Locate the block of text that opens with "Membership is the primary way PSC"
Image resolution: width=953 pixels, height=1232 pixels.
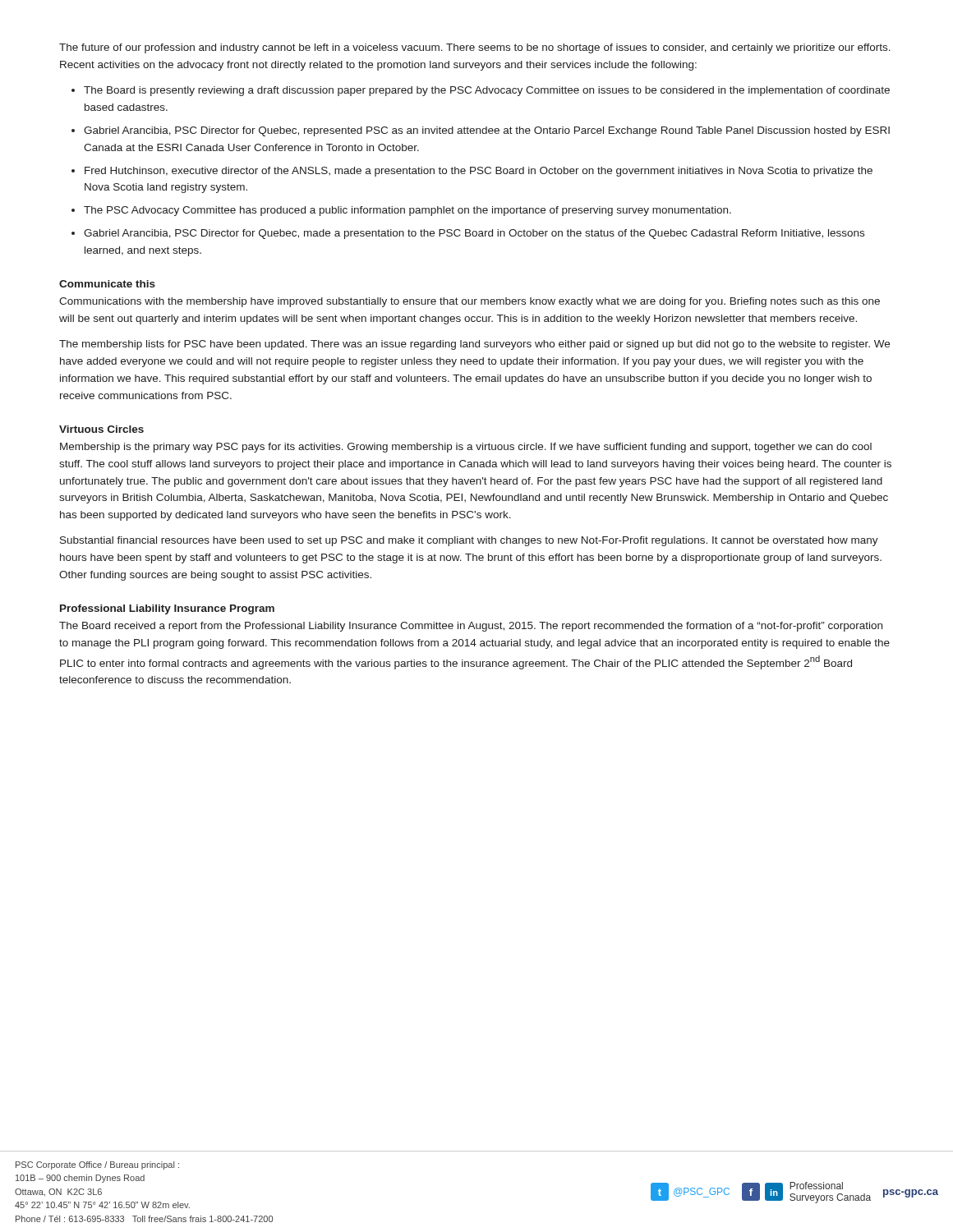(476, 481)
